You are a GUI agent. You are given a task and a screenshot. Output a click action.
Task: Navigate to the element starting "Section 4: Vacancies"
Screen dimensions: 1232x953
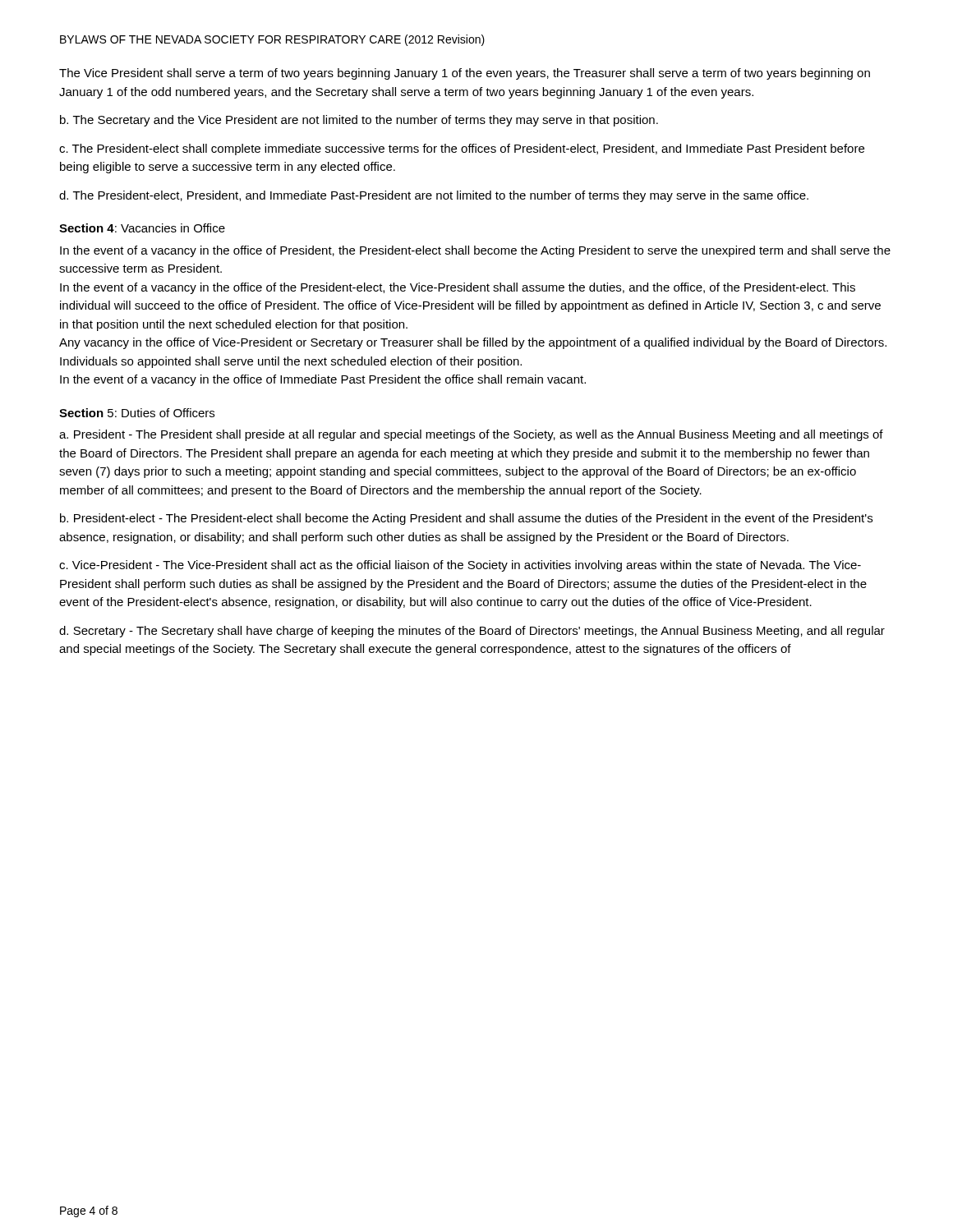click(x=142, y=228)
